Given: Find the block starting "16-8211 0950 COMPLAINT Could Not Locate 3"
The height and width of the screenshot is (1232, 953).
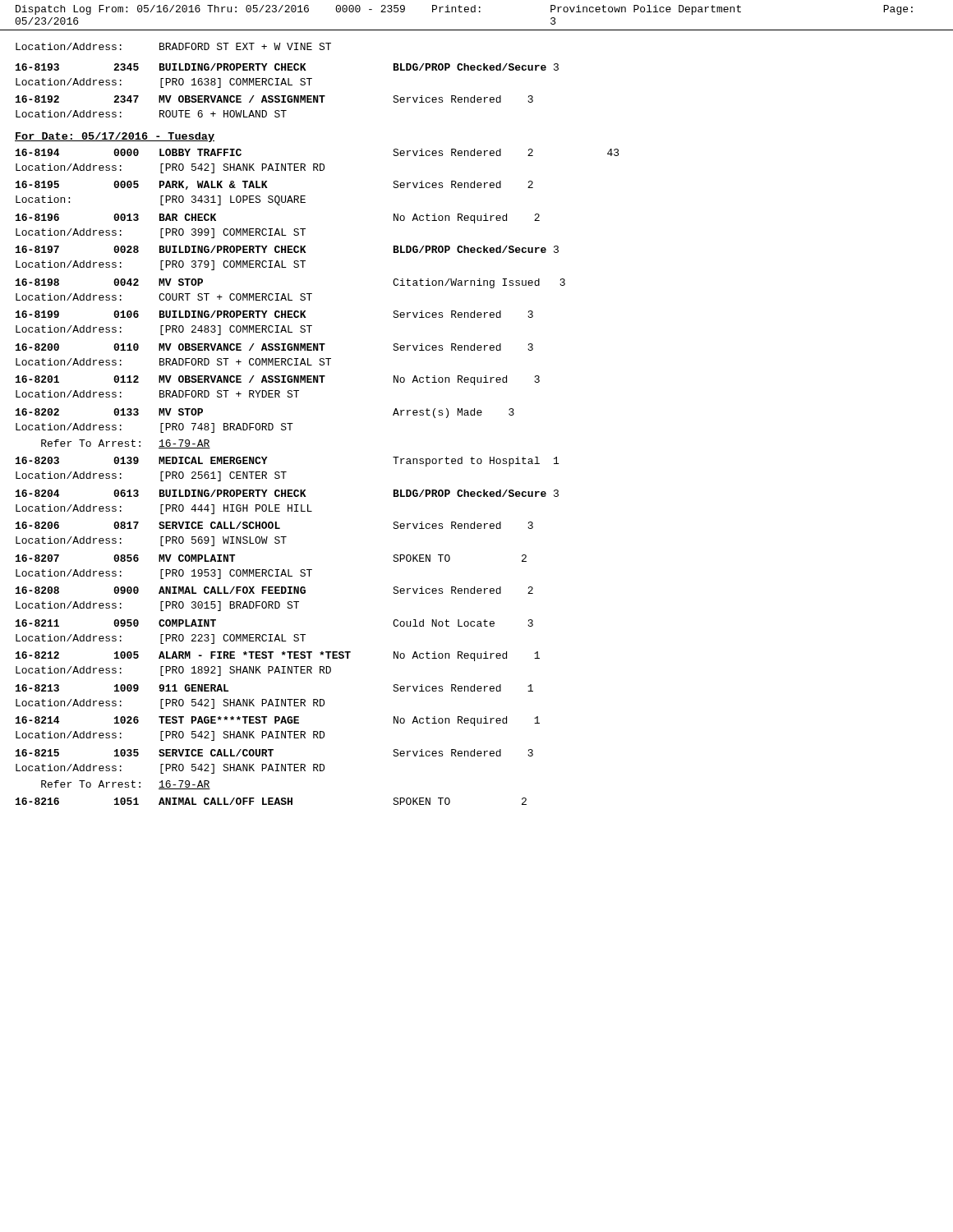Looking at the screenshot, I should click(x=476, y=631).
